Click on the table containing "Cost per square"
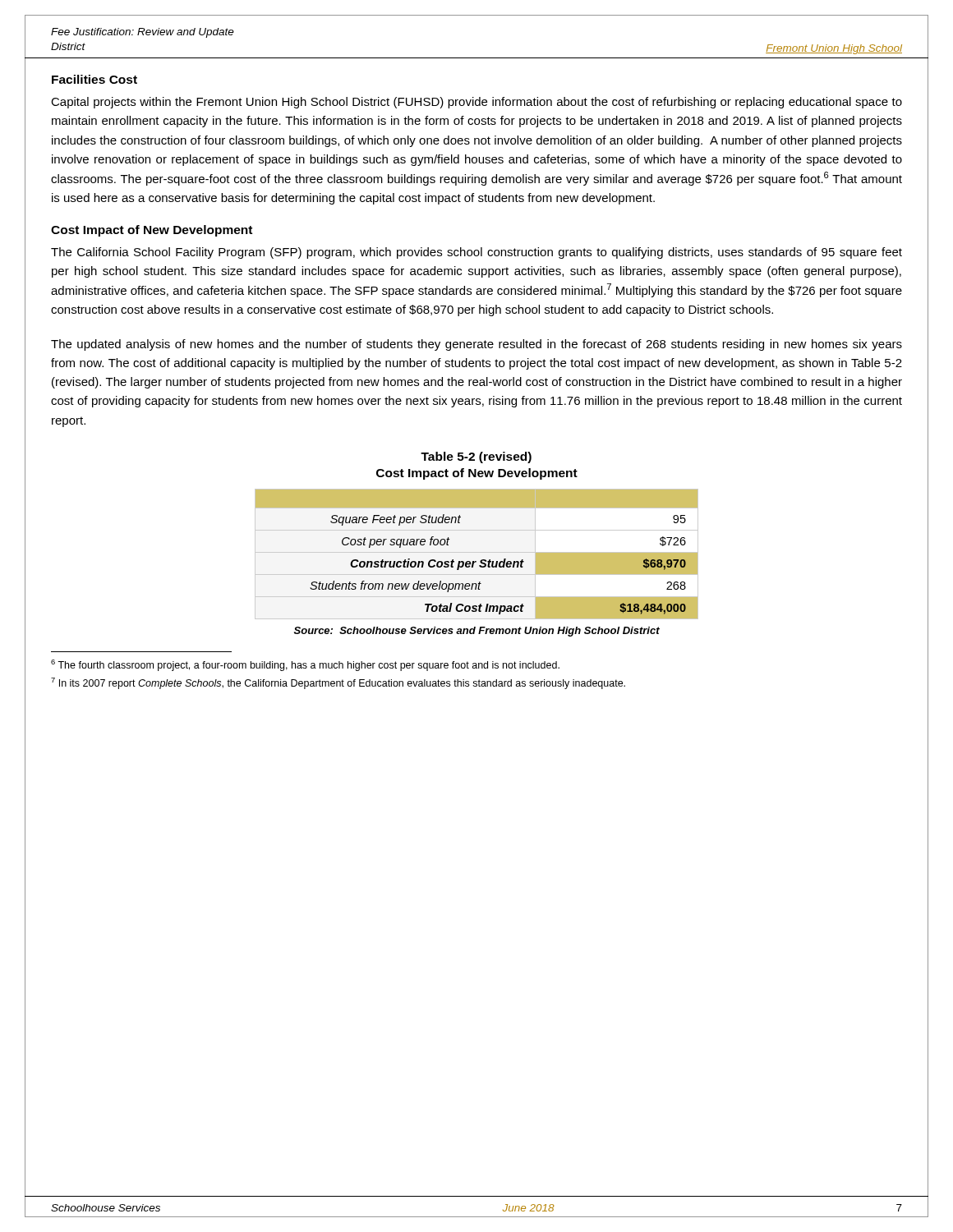This screenshot has height=1232, width=953. coord(476,554)
